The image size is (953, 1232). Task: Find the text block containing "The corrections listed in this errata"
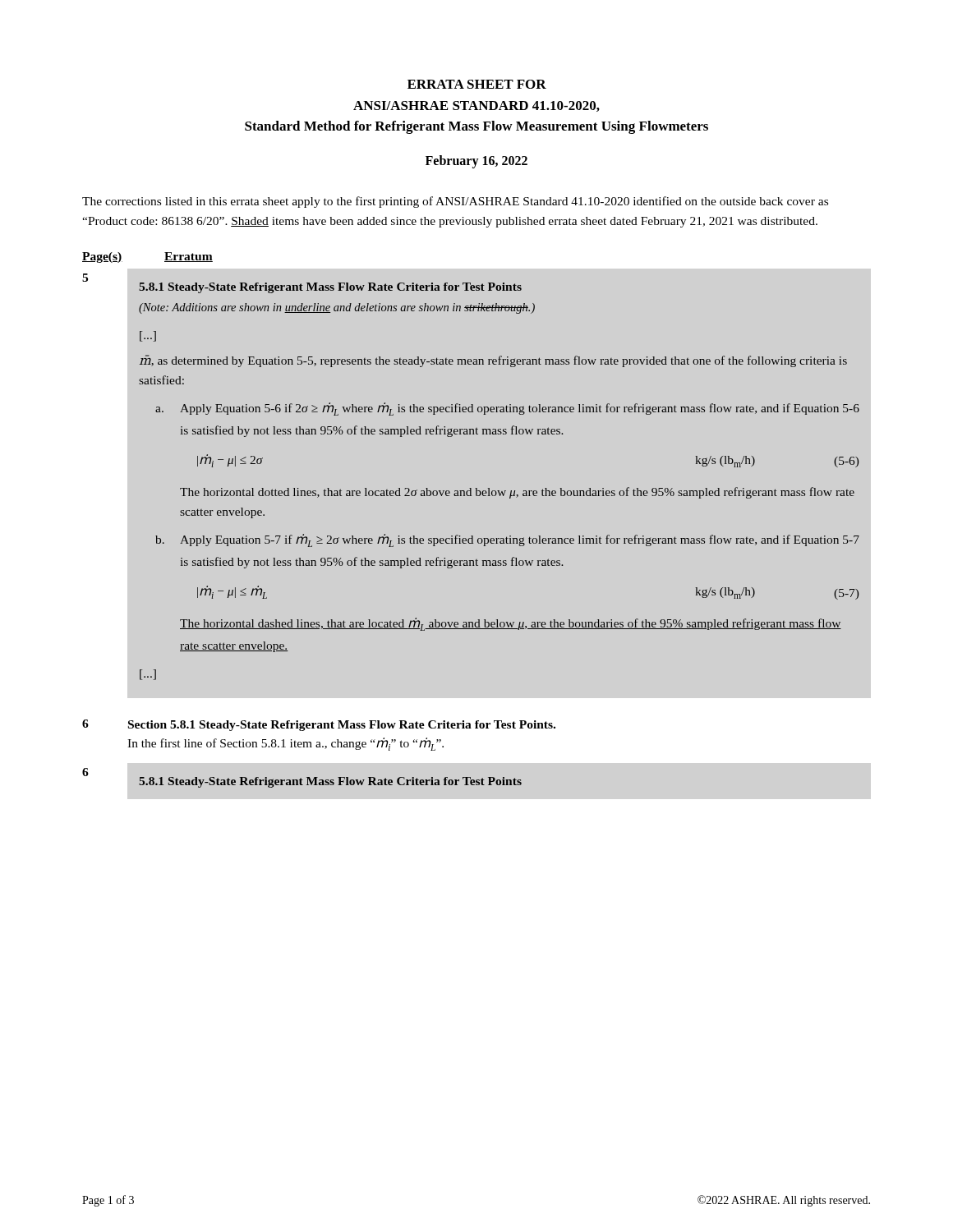pyautogui.click(x=455, y=210)
